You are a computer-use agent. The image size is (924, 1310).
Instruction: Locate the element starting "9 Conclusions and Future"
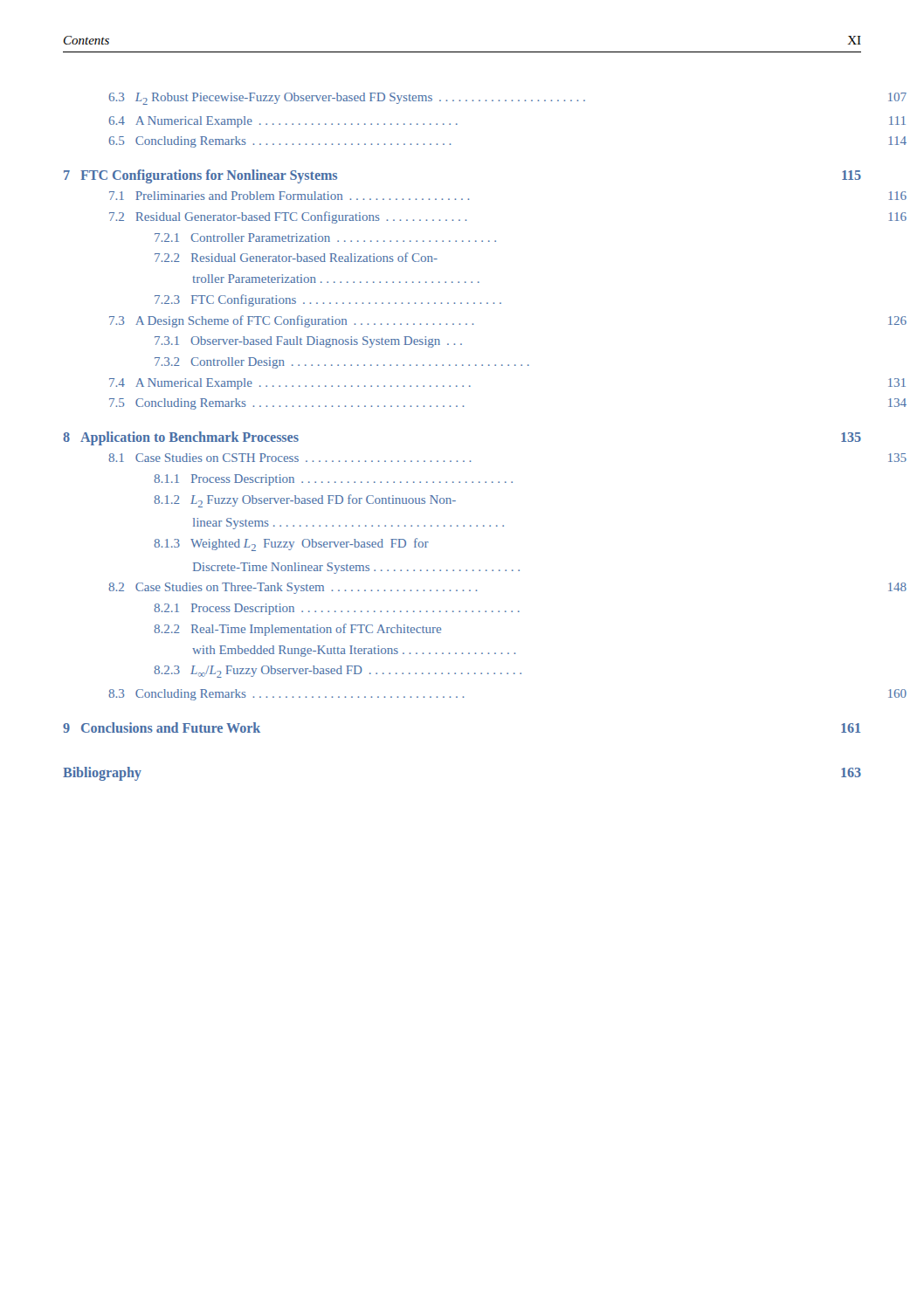tap(167, 727)
